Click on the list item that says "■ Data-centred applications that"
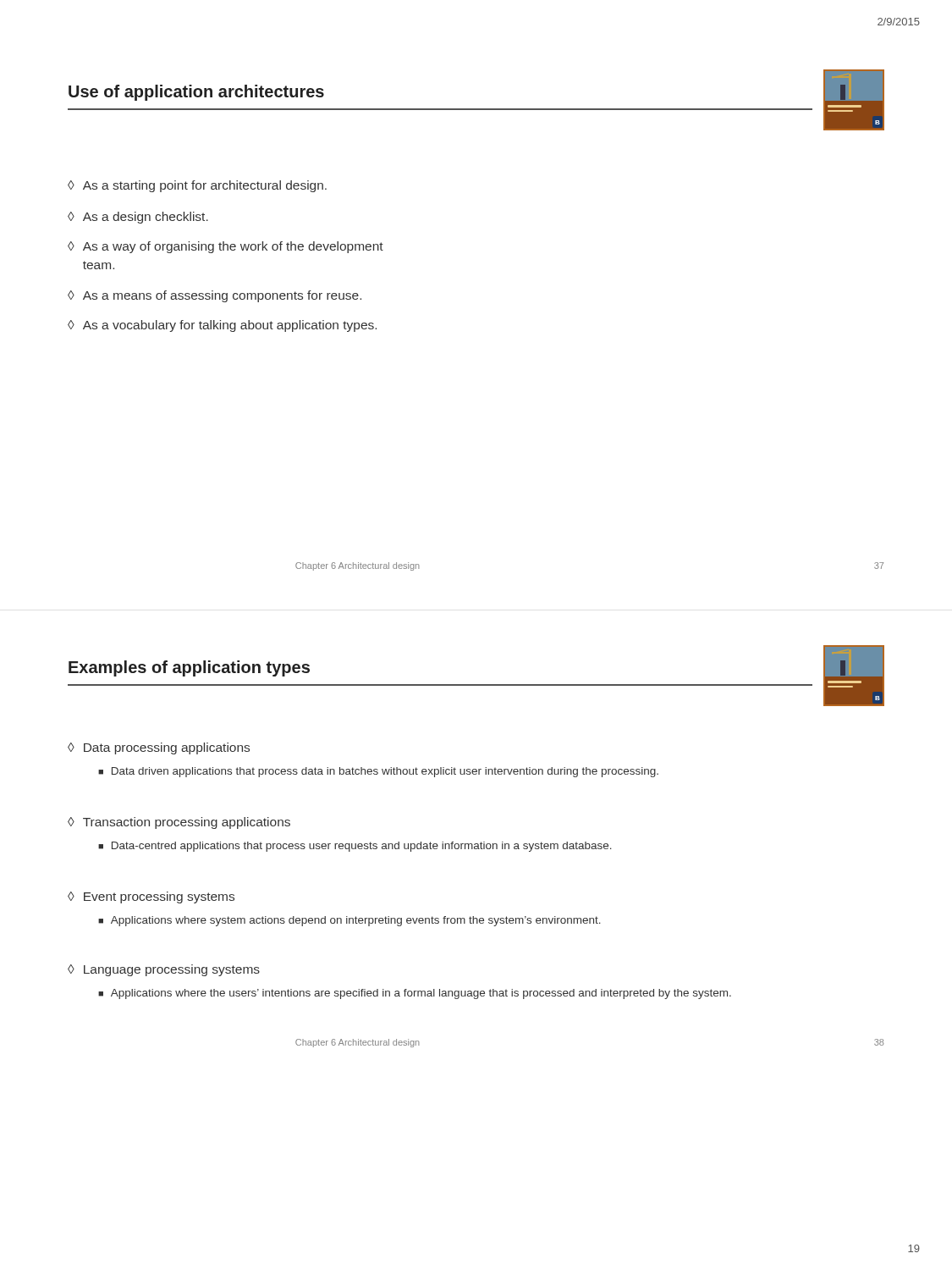 (355, 846)
